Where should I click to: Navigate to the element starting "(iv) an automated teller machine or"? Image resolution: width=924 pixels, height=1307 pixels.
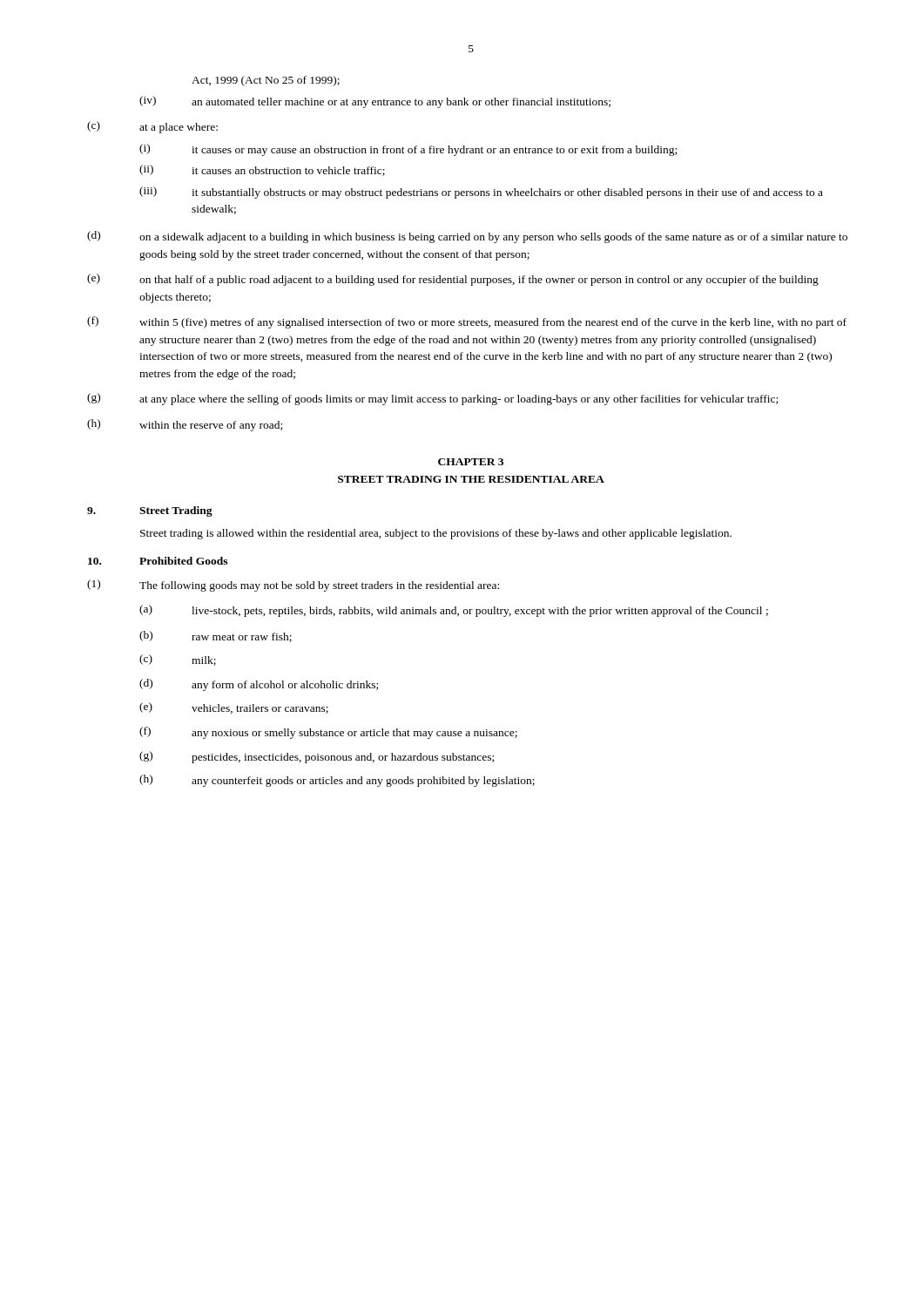coord(497,101)
